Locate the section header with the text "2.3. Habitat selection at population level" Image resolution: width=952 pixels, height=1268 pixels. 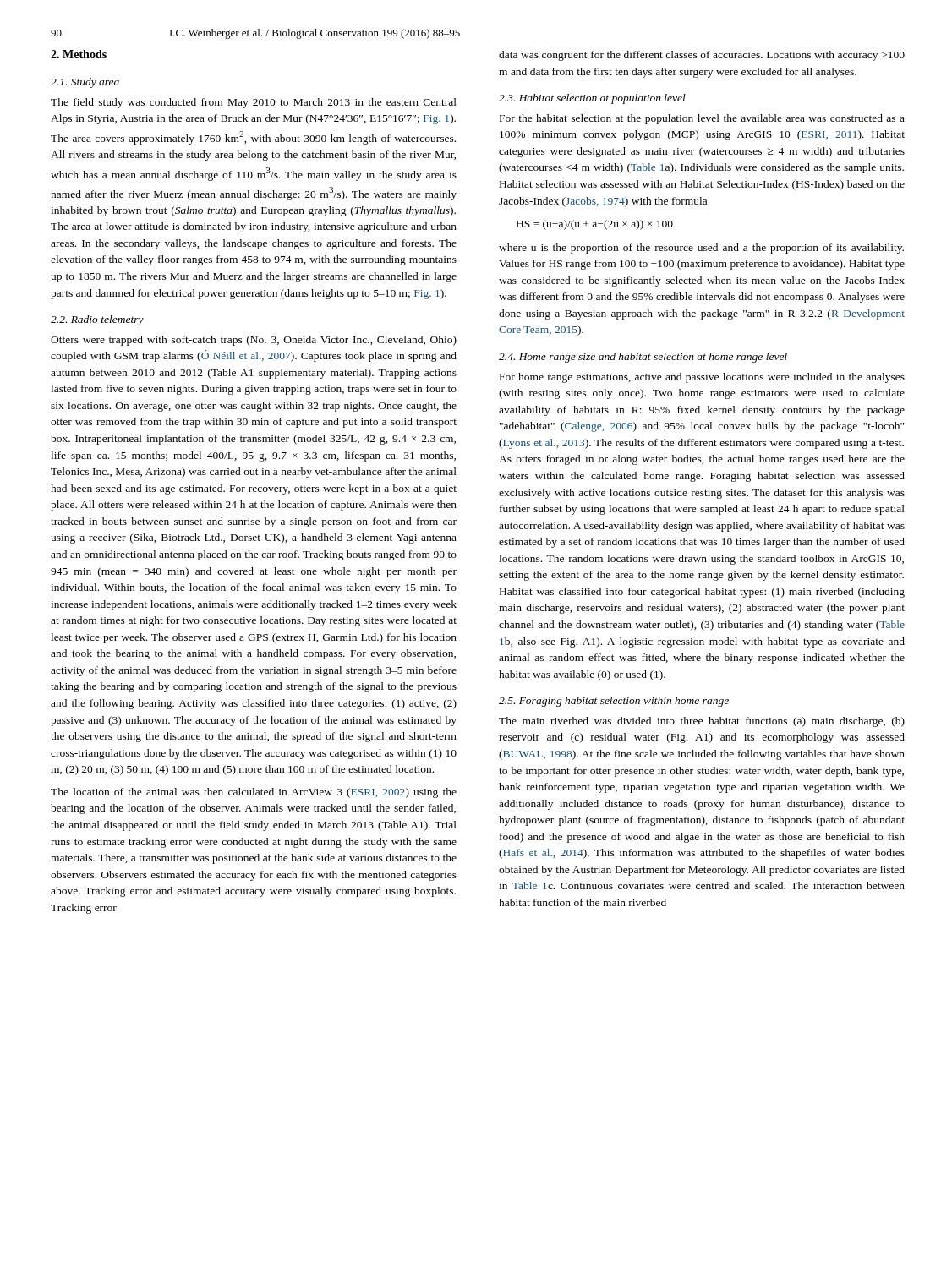click(592, 99)
